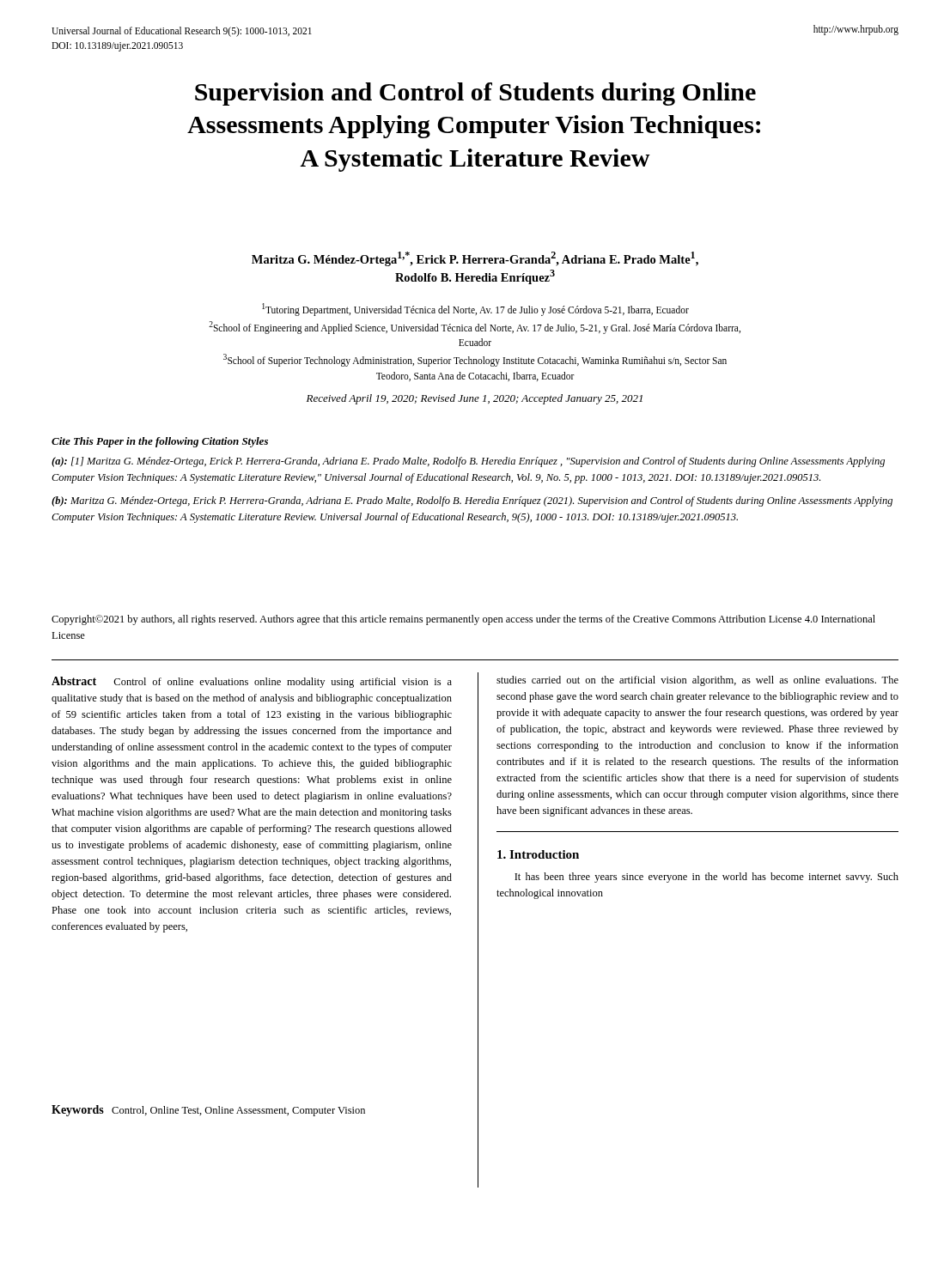Click the title that begins "Supervision and Control of Students"
This screenshot has width=950, height=1288.
coord(475,125)
